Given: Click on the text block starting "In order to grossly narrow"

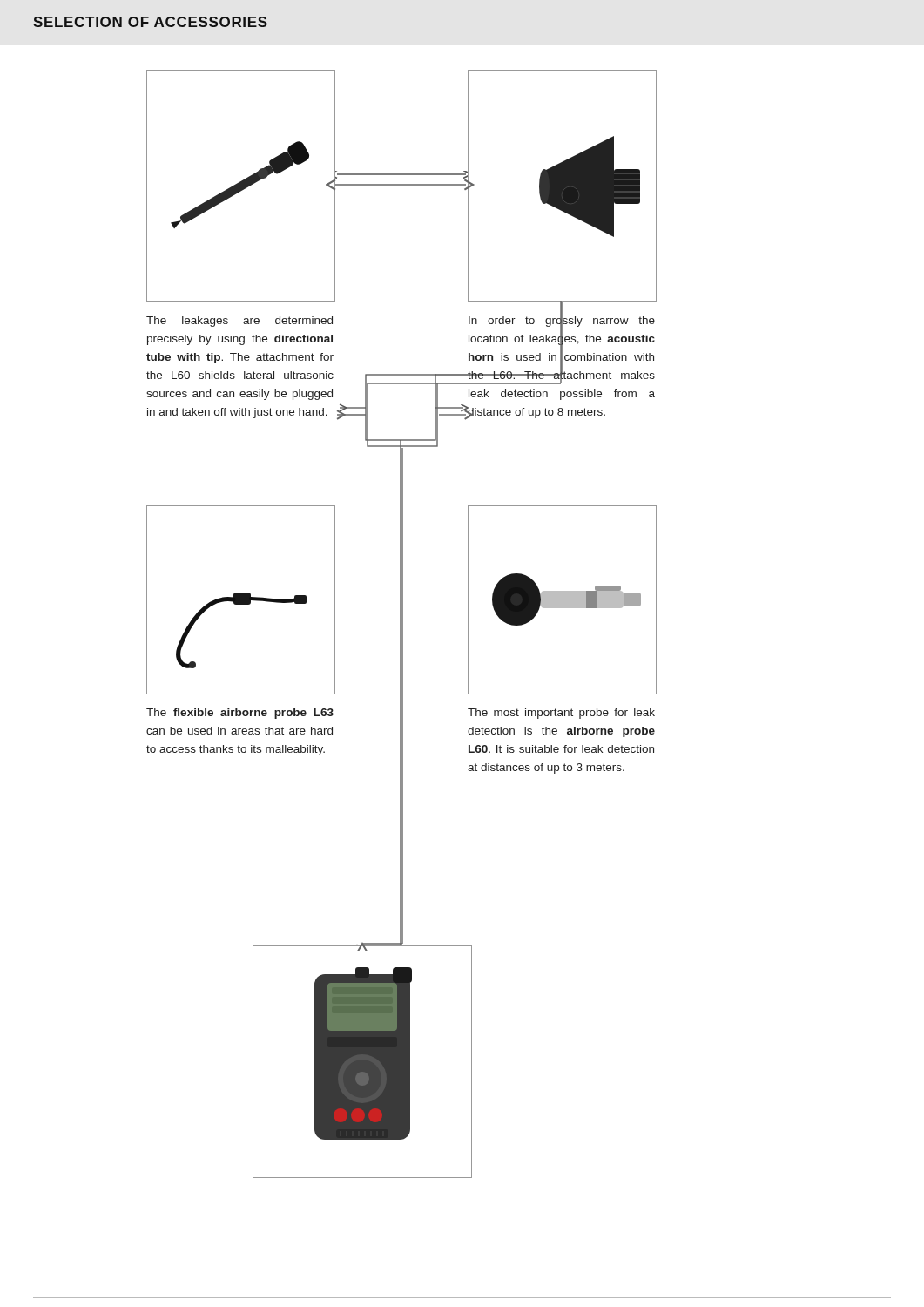Looking at the screenshot, I should point(561,366).
